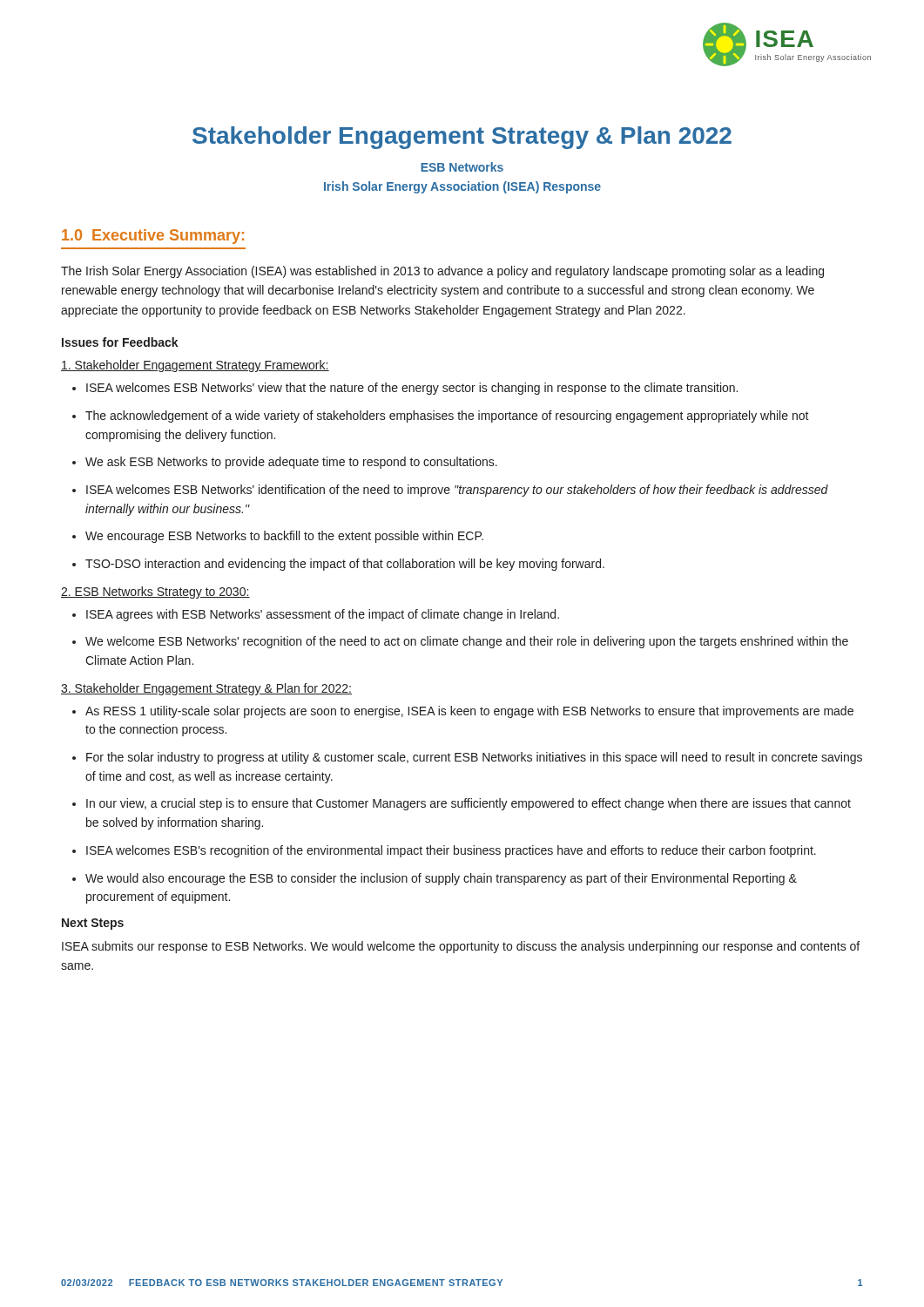Locate the title that opens with "Stakeholder Engagement Strategy &"
The image size is (924, 1307).
[462, 136]
